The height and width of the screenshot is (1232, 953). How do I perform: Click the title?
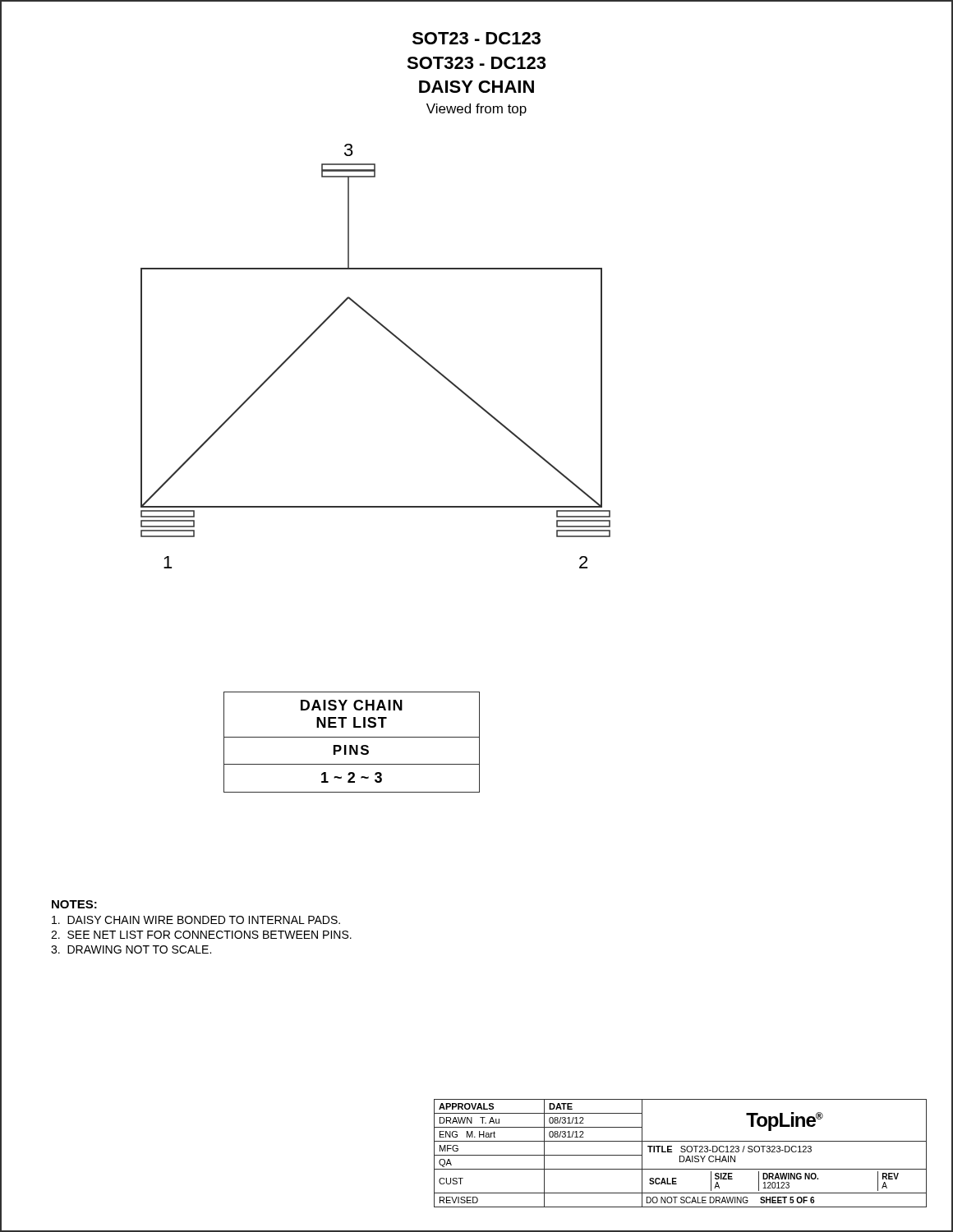(x=476, y=72)
